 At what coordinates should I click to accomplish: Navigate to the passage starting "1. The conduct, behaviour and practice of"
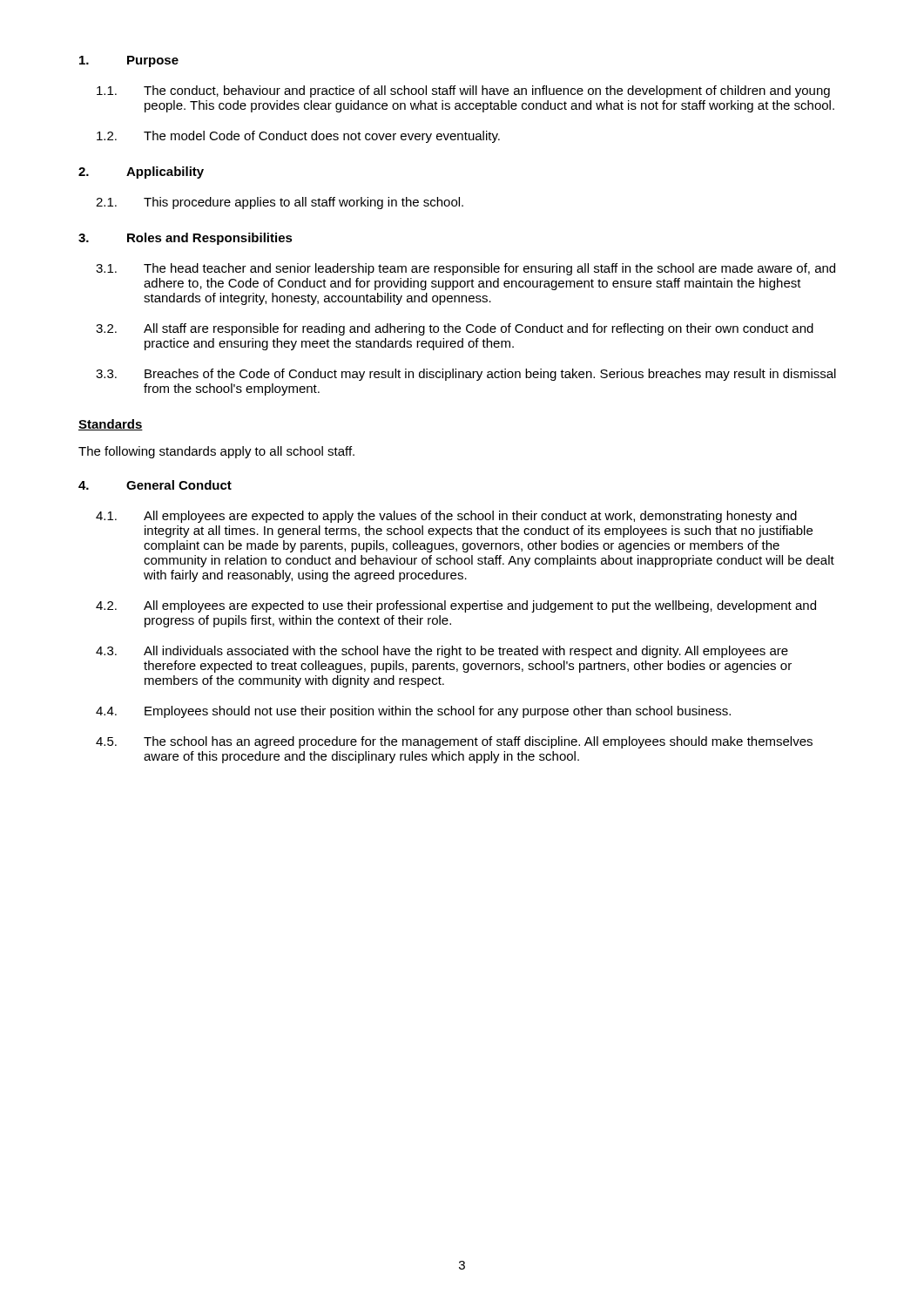point(466,98)
